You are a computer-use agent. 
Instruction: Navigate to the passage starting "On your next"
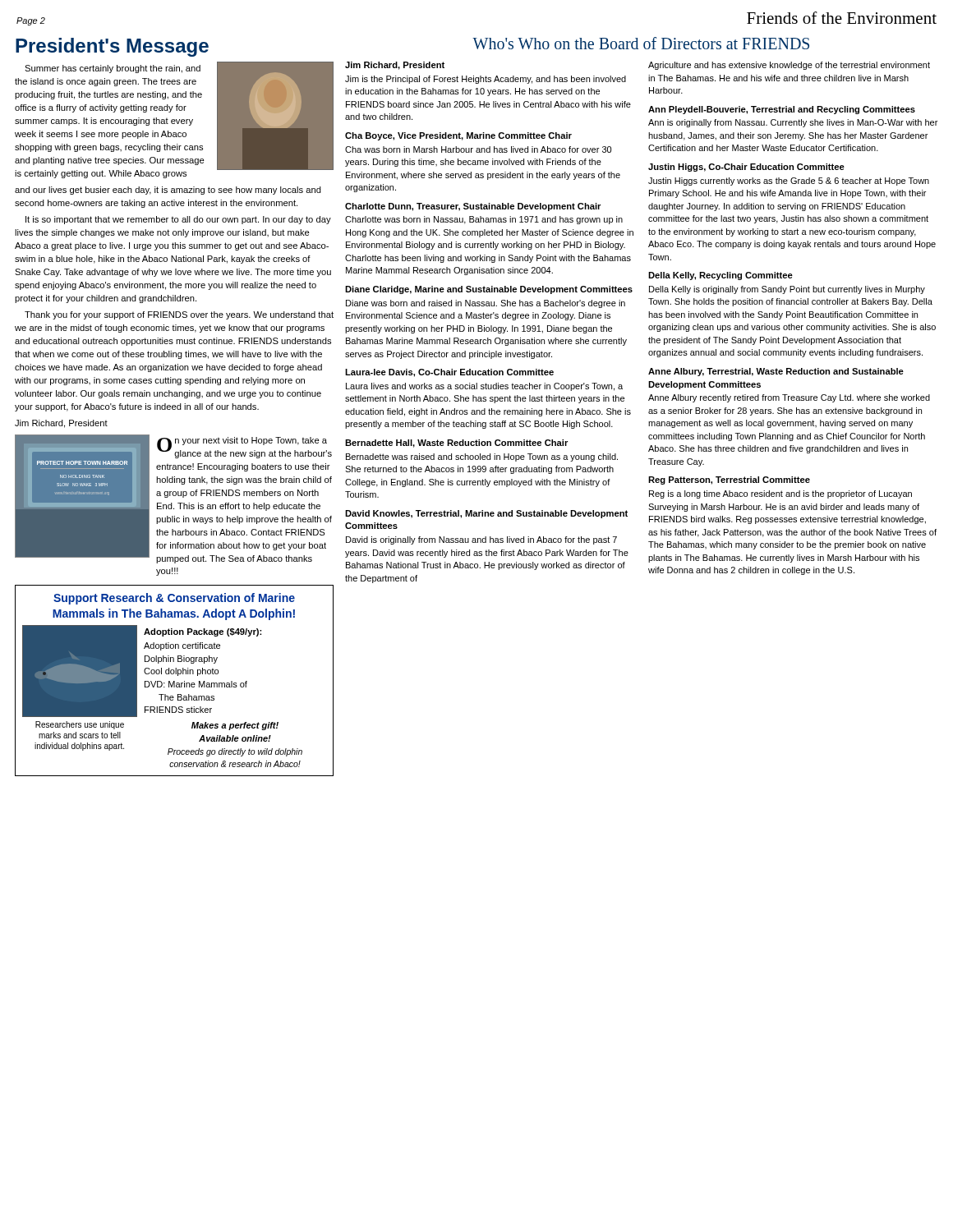click(x=244, y=505)
